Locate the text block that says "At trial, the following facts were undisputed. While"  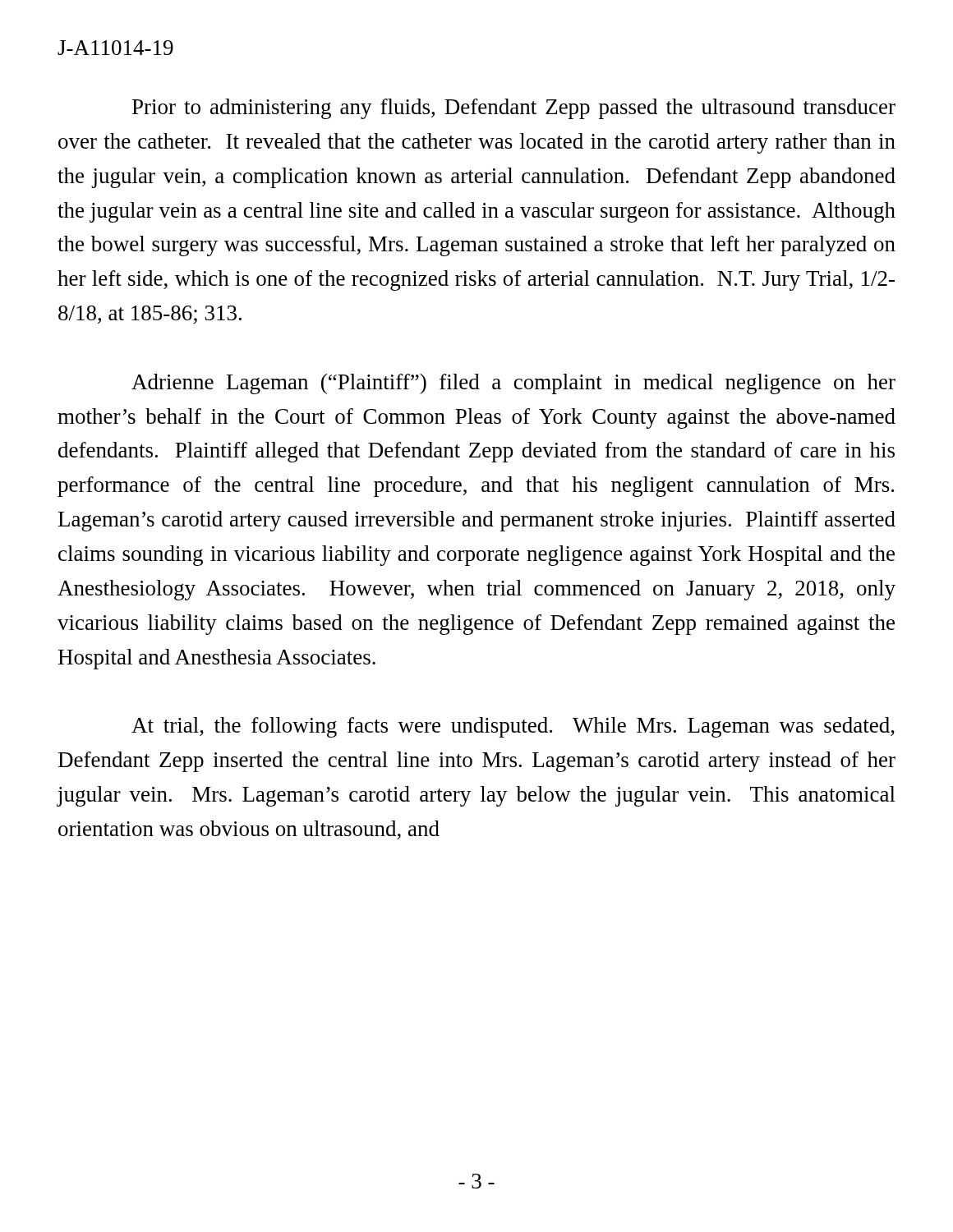click(x=476, y=777)
